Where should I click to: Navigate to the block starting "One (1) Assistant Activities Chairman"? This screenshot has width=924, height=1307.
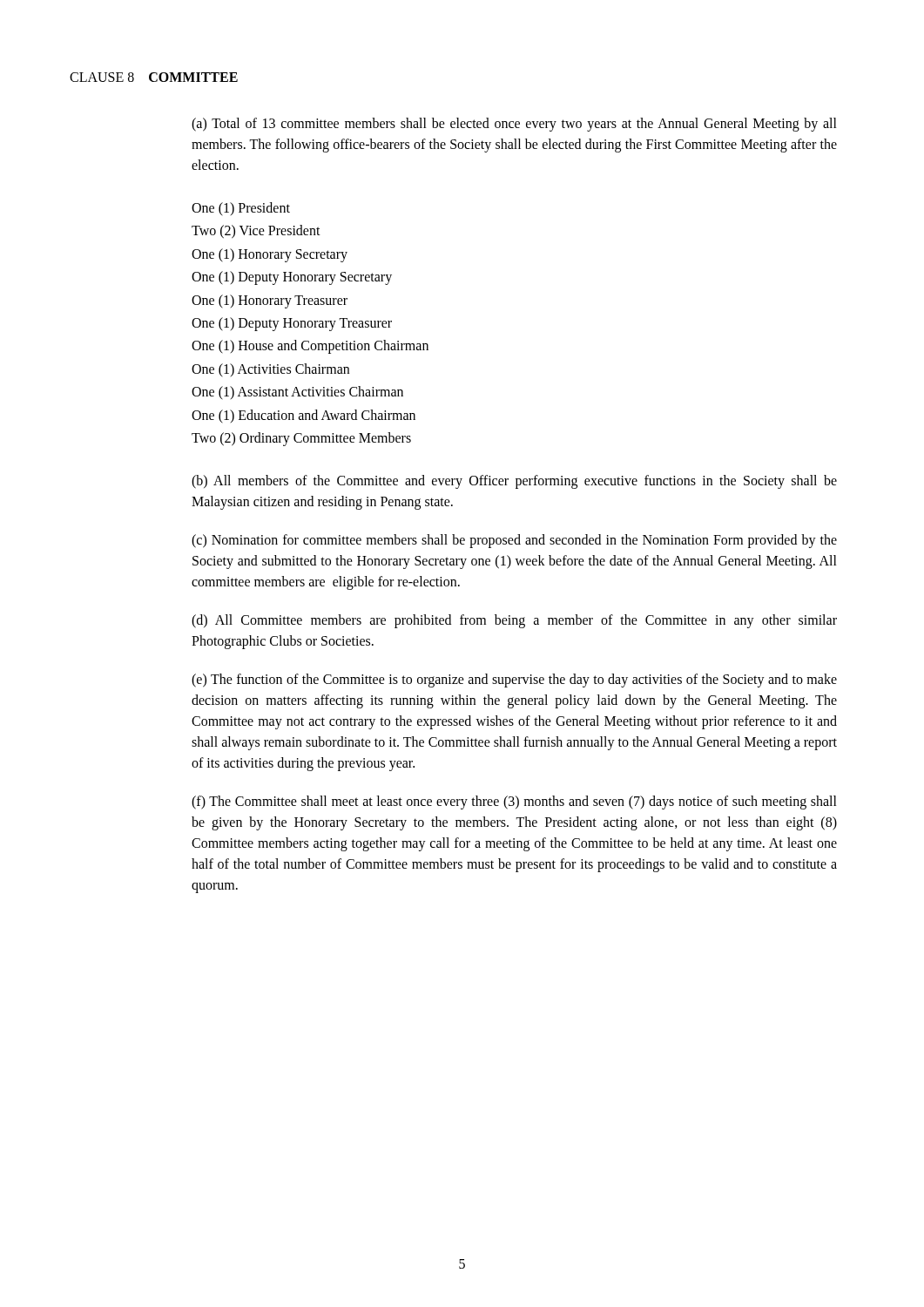(x=298, y=392)
